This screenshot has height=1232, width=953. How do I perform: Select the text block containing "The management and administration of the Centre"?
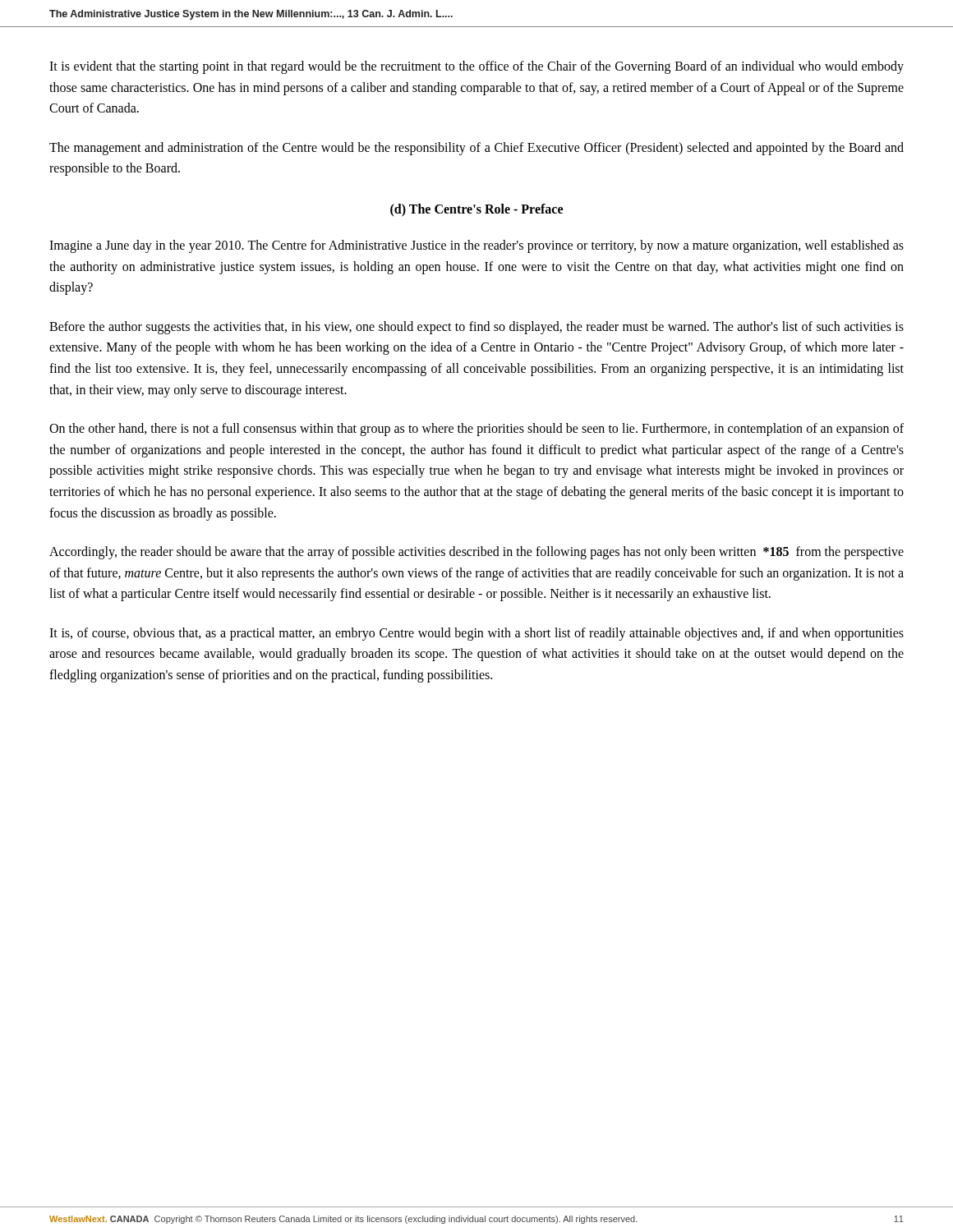(x=476, y=158)
